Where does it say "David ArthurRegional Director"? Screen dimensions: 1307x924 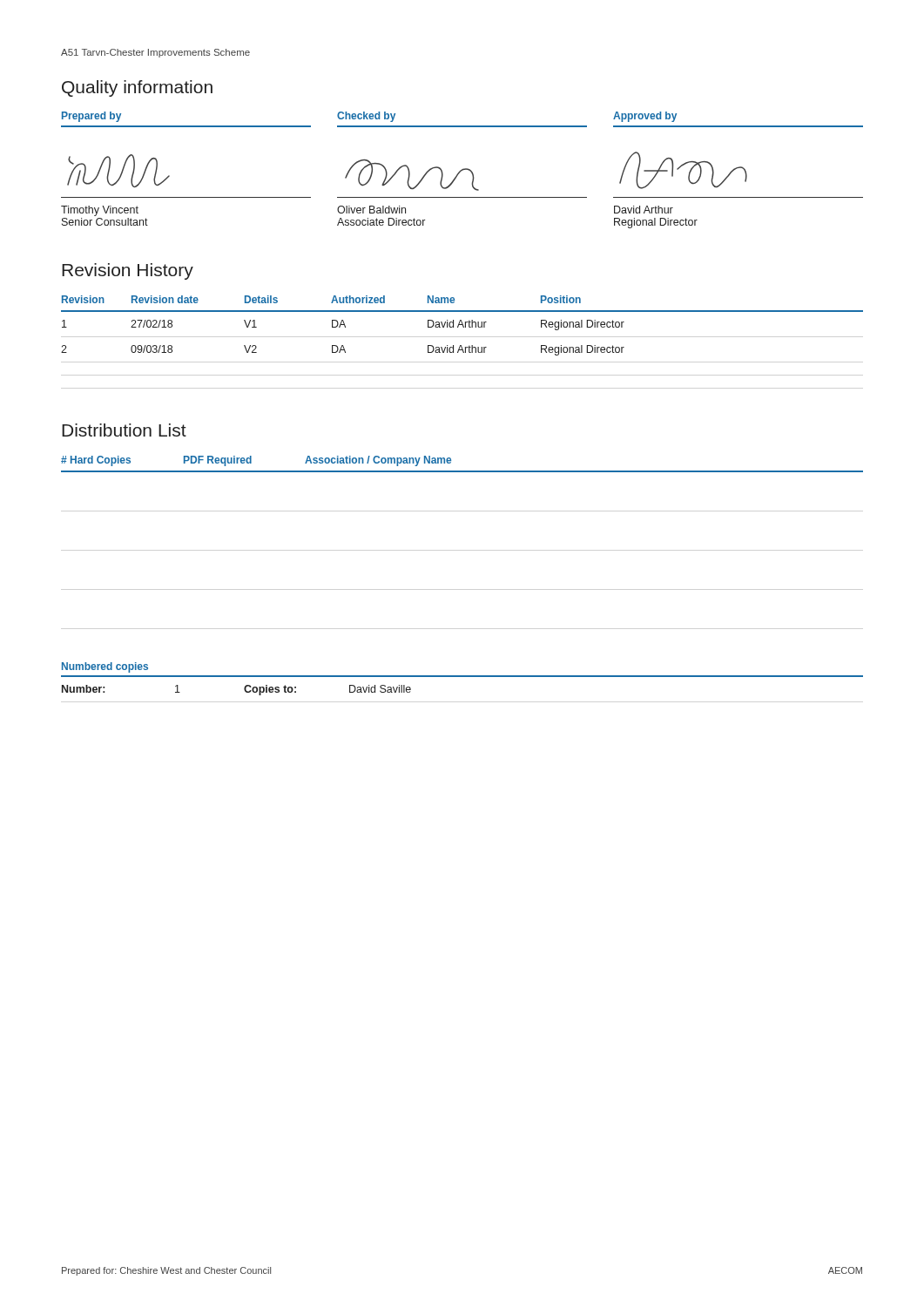coord(655,216)
